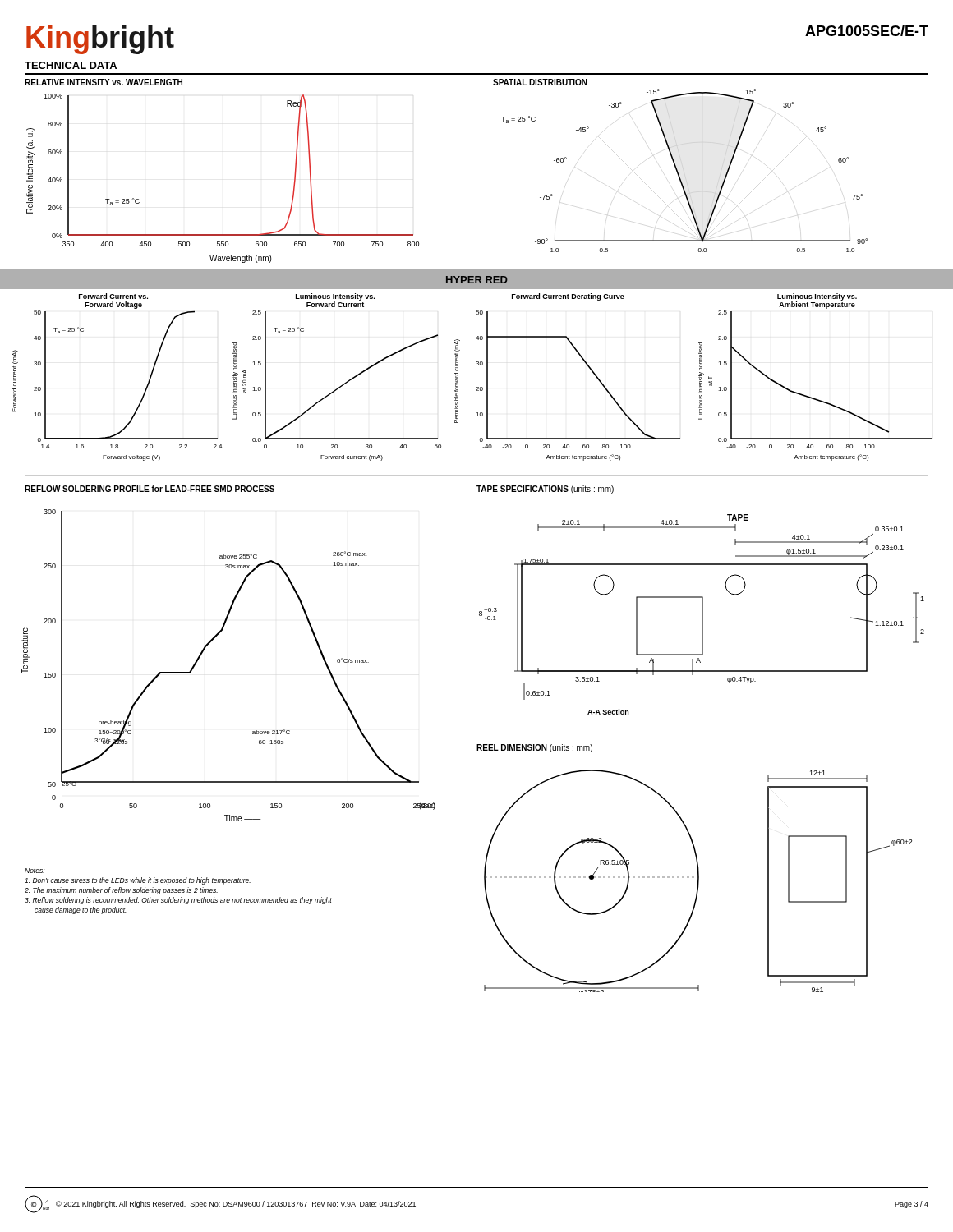Click on the section header that says "Forward Current vs.Forward Voltage"
Image resolution: width=953 pixels, height=1232 pixels.
(x=113, y=301)
